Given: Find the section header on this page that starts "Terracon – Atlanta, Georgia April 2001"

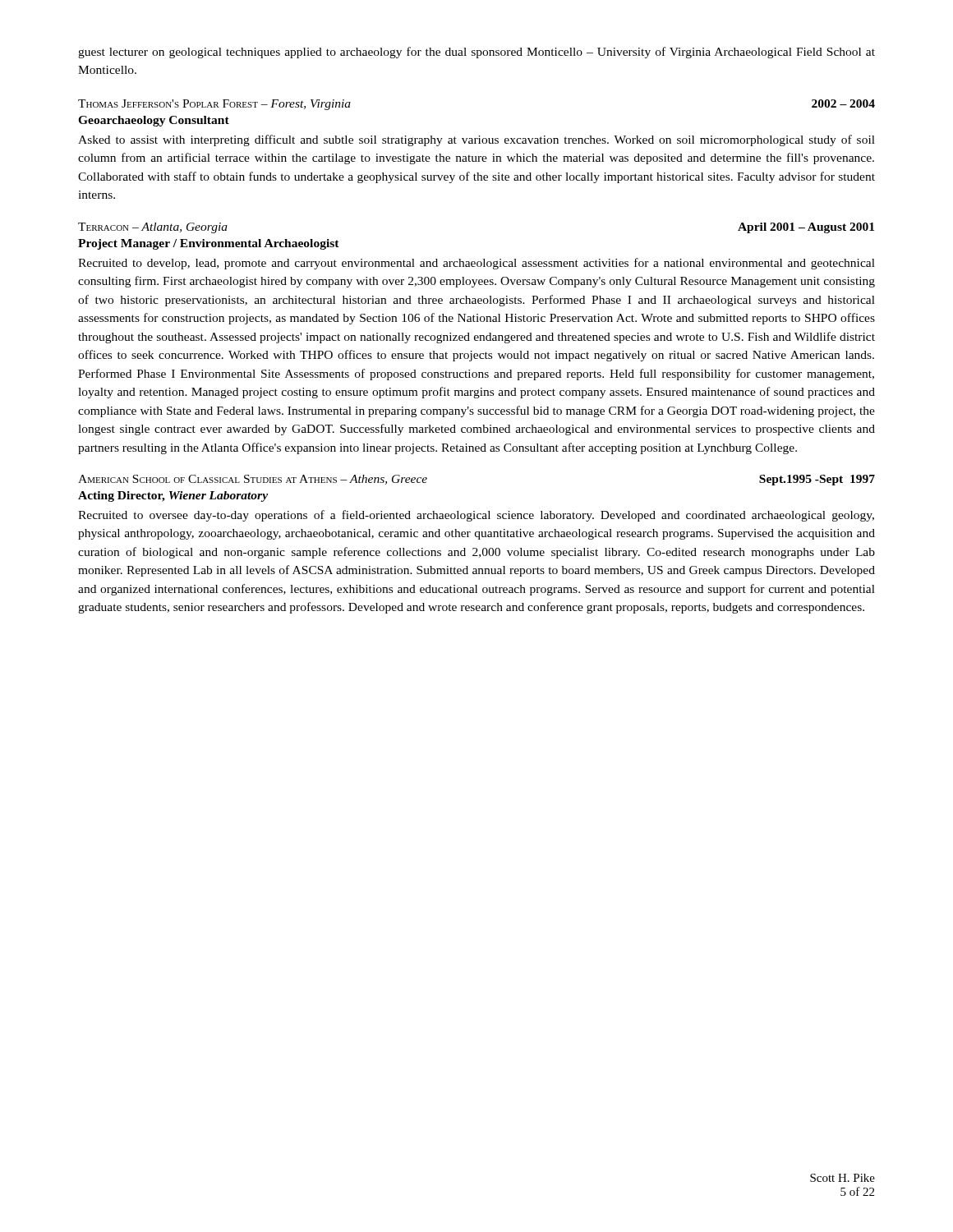Looking at the screenshot, I should tap(148, 228).
